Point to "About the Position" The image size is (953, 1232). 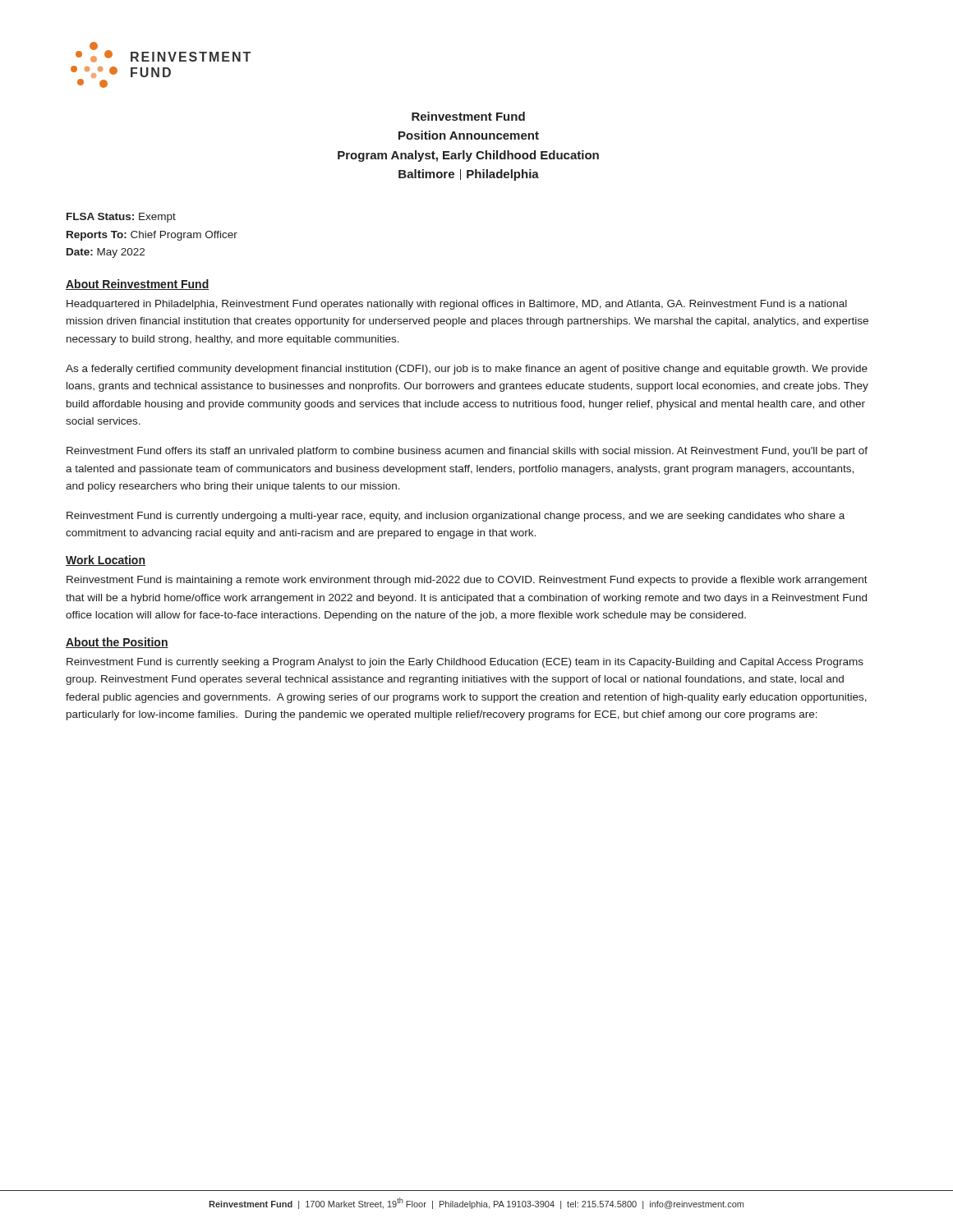point(117,642)
